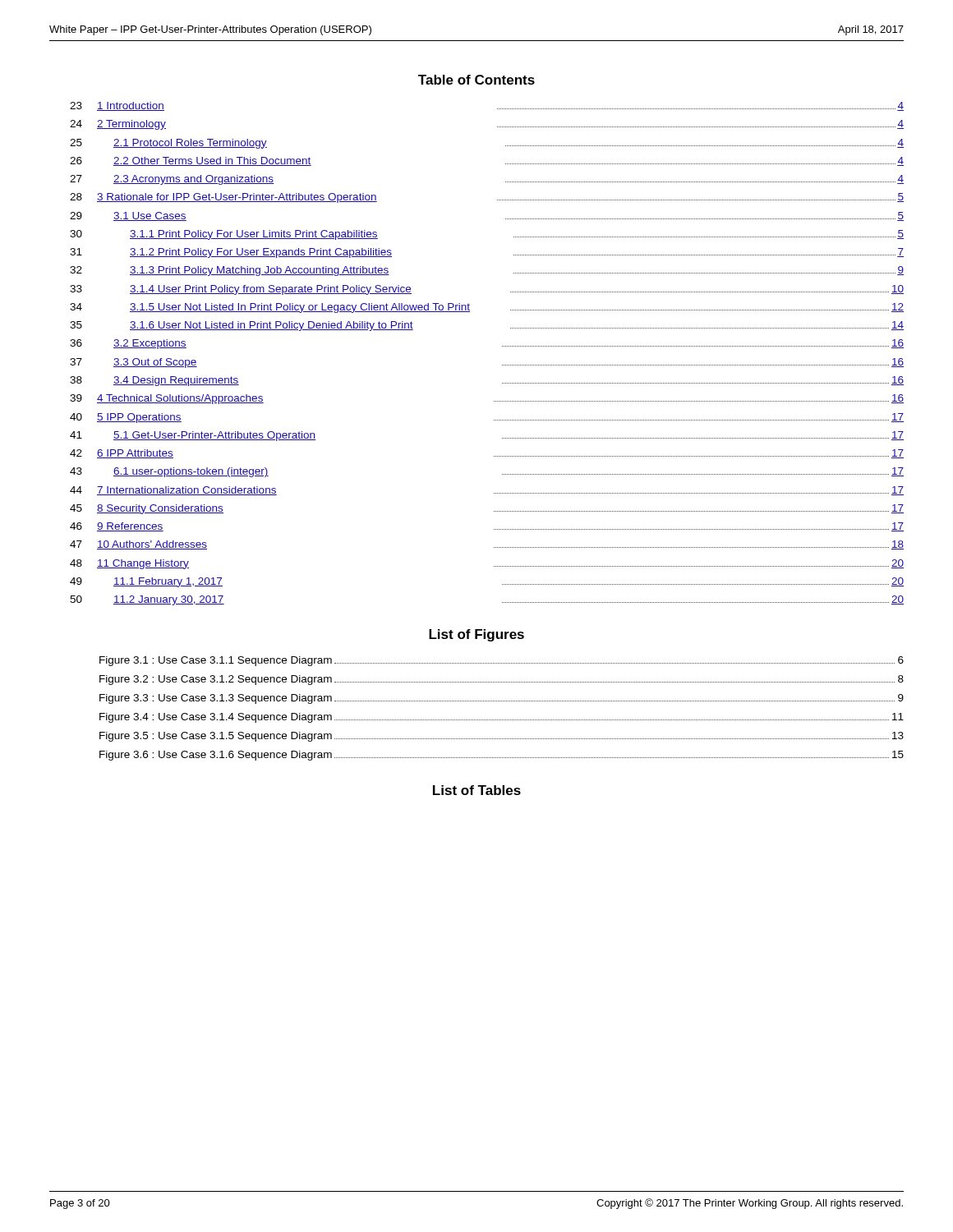Find the list item that says "29 3.1 Use Cases 5"
Viewport: 953px width, 1232px height.
[150, 216]
